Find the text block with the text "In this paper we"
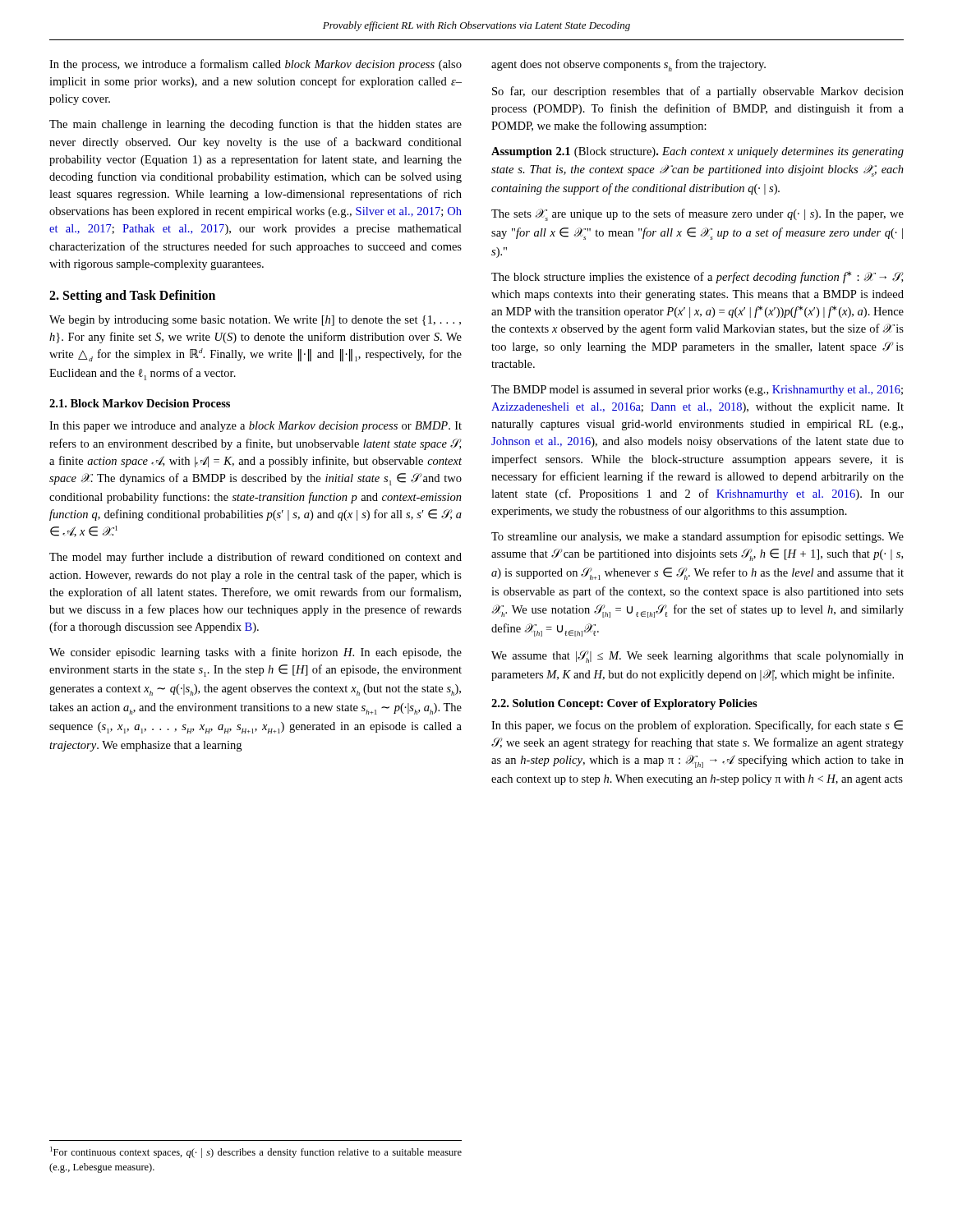 [x=255, y=479]
